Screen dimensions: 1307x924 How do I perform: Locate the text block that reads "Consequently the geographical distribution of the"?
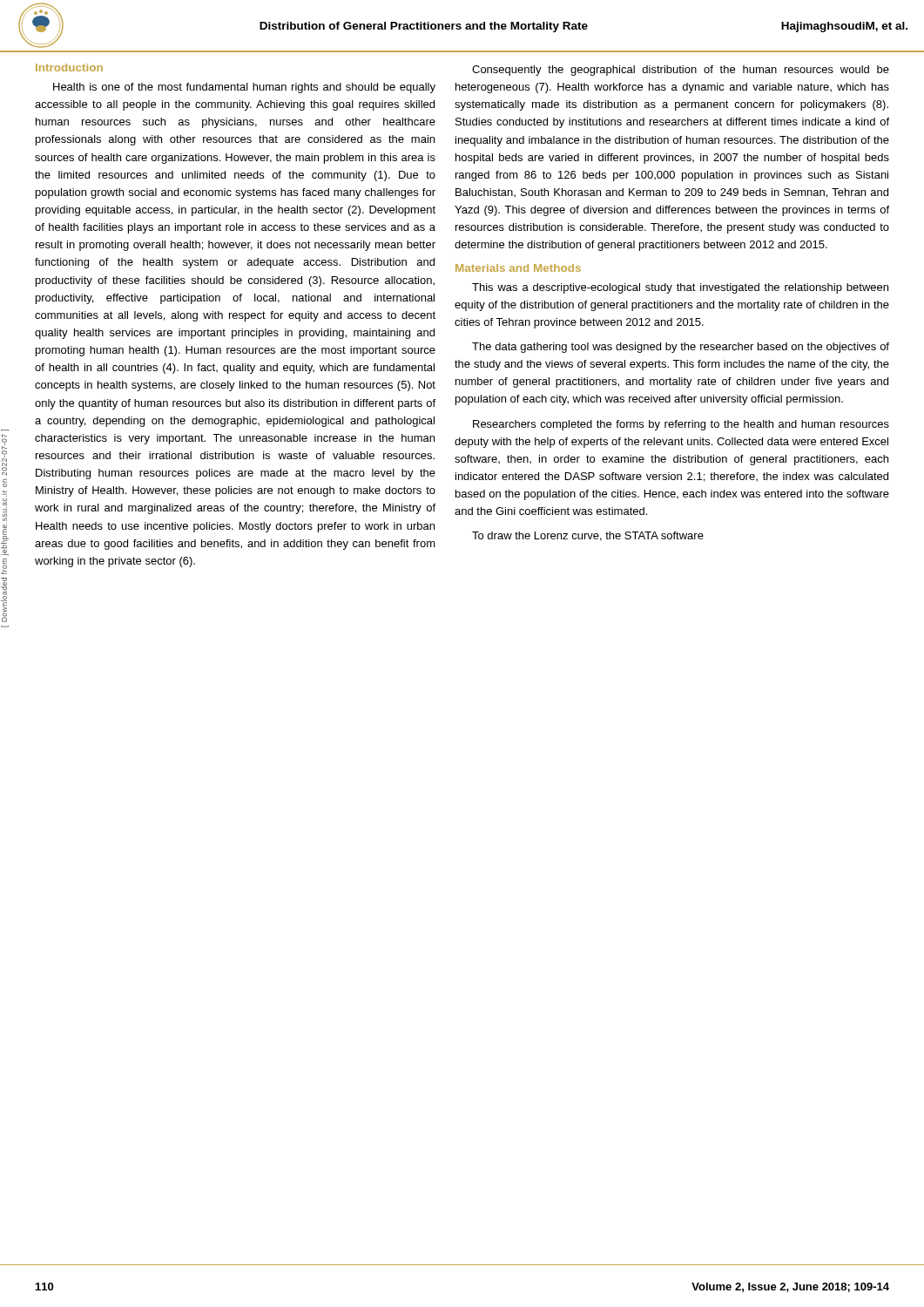pyautogui.click(x=672, y=158)
